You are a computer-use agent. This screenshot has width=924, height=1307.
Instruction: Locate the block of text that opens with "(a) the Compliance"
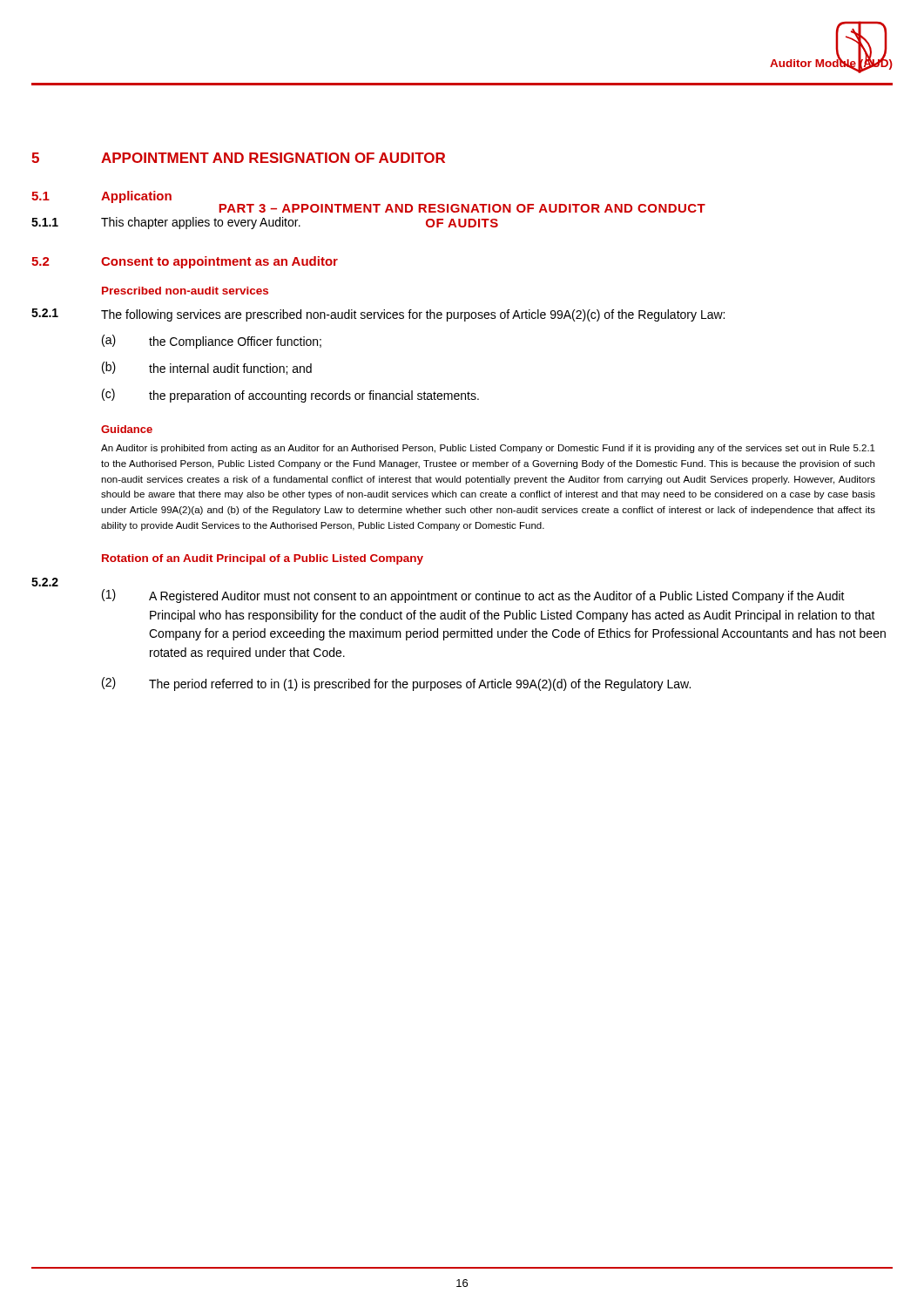(x=212, y=342)
